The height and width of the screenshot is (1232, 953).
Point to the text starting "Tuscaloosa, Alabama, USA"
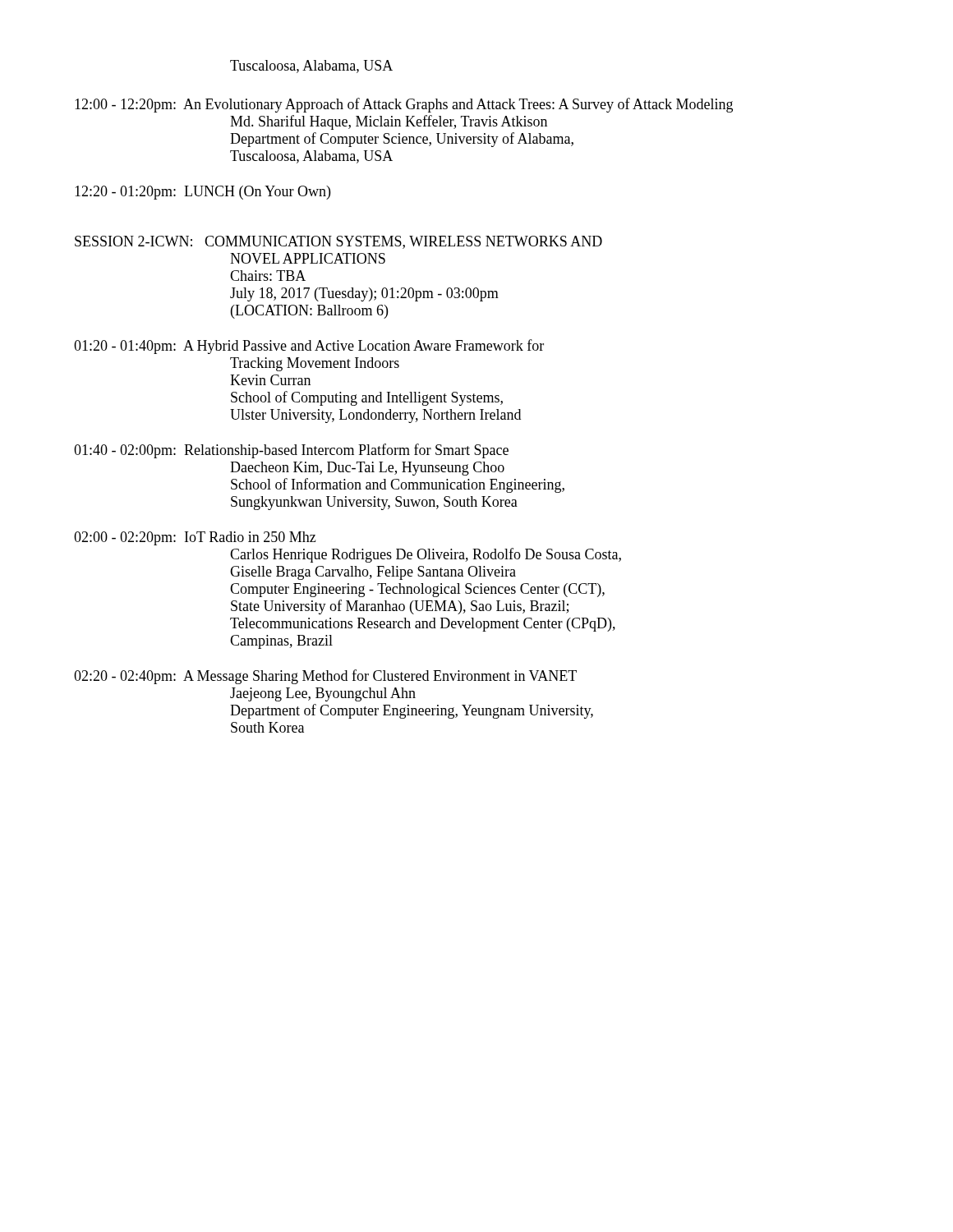[312, 66]
